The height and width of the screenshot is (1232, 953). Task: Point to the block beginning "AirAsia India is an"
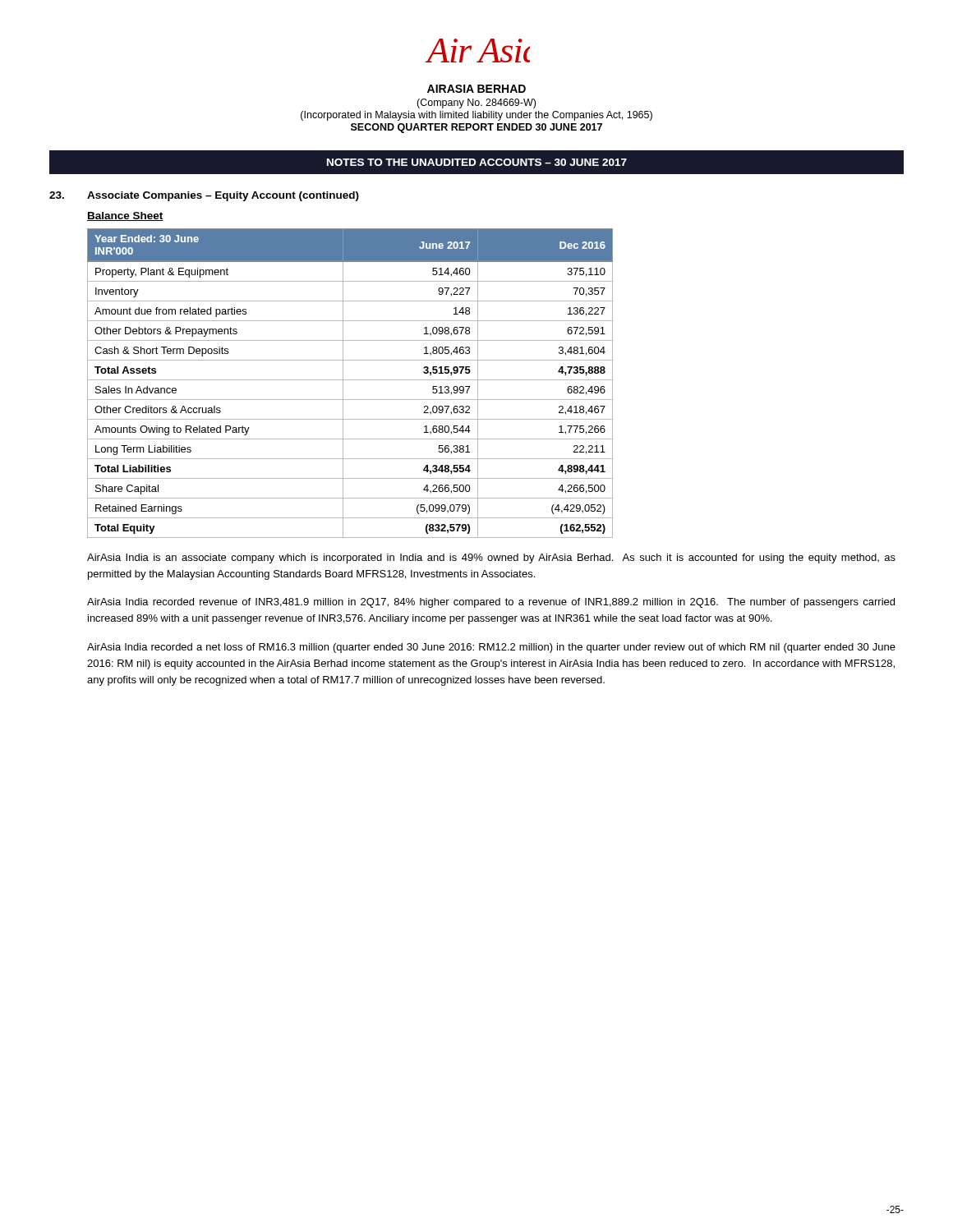tap(491, 566)
